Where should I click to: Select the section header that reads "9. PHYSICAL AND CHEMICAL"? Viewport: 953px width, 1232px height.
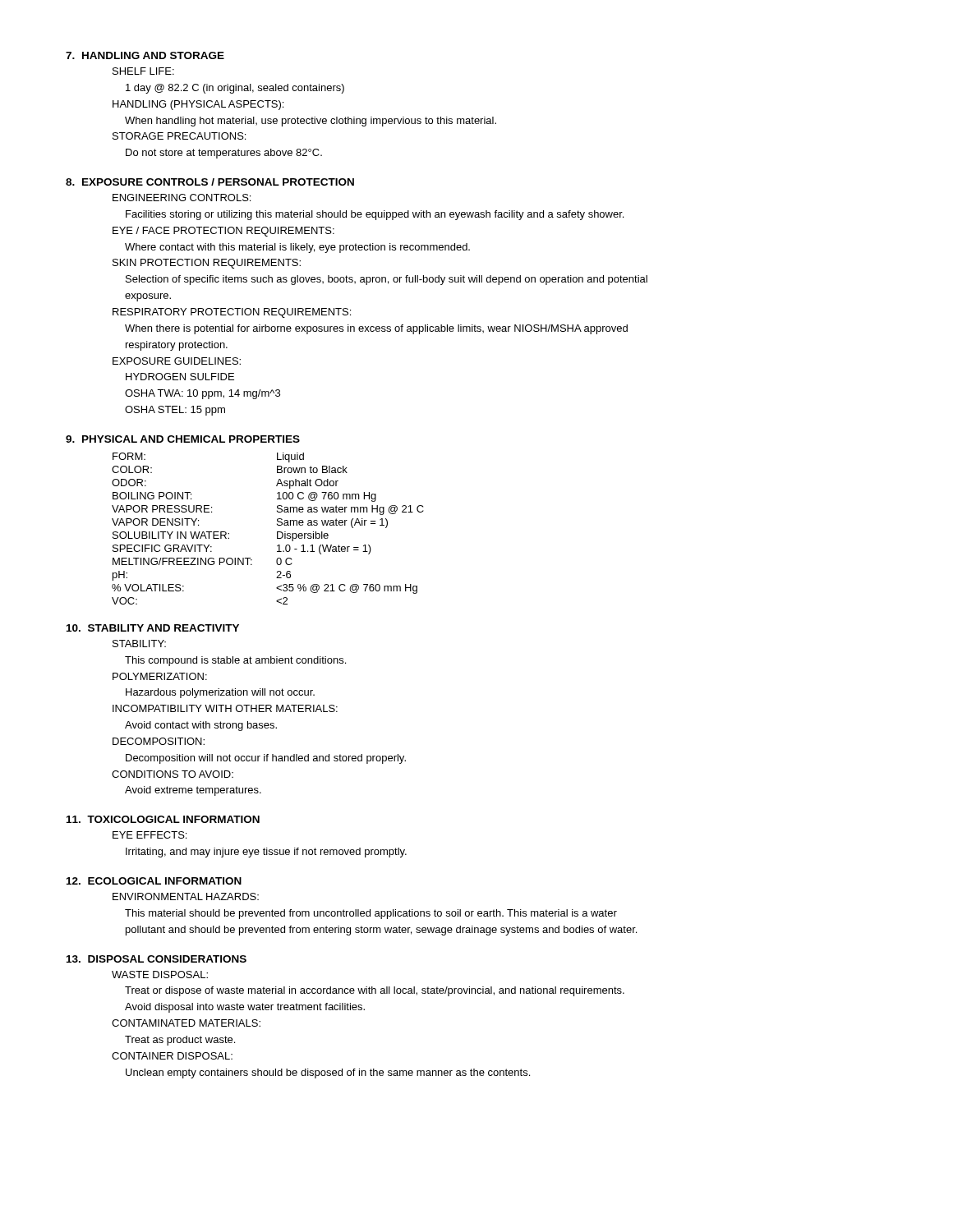point(183,439)
